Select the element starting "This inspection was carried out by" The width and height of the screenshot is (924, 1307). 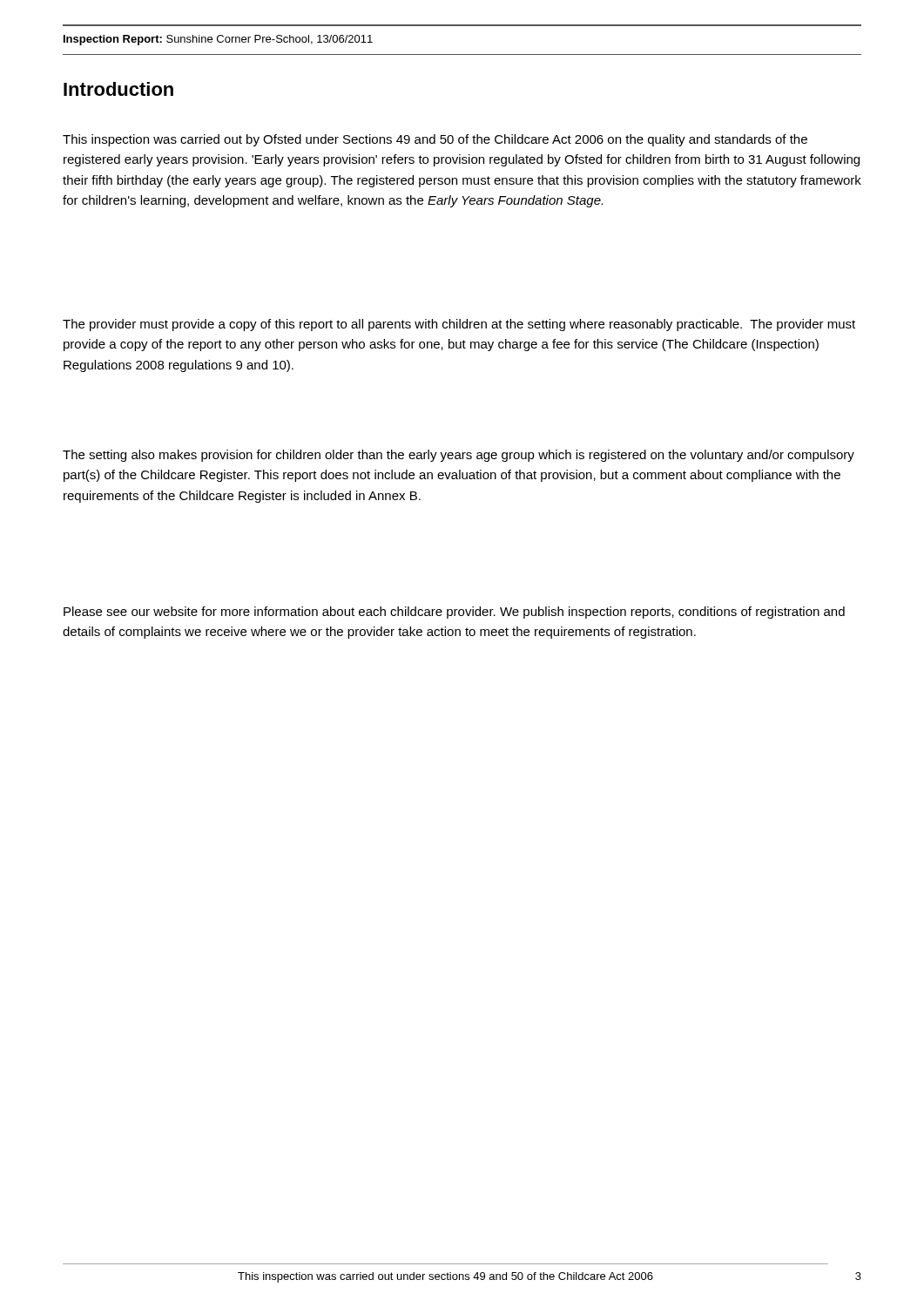[462, 169]
